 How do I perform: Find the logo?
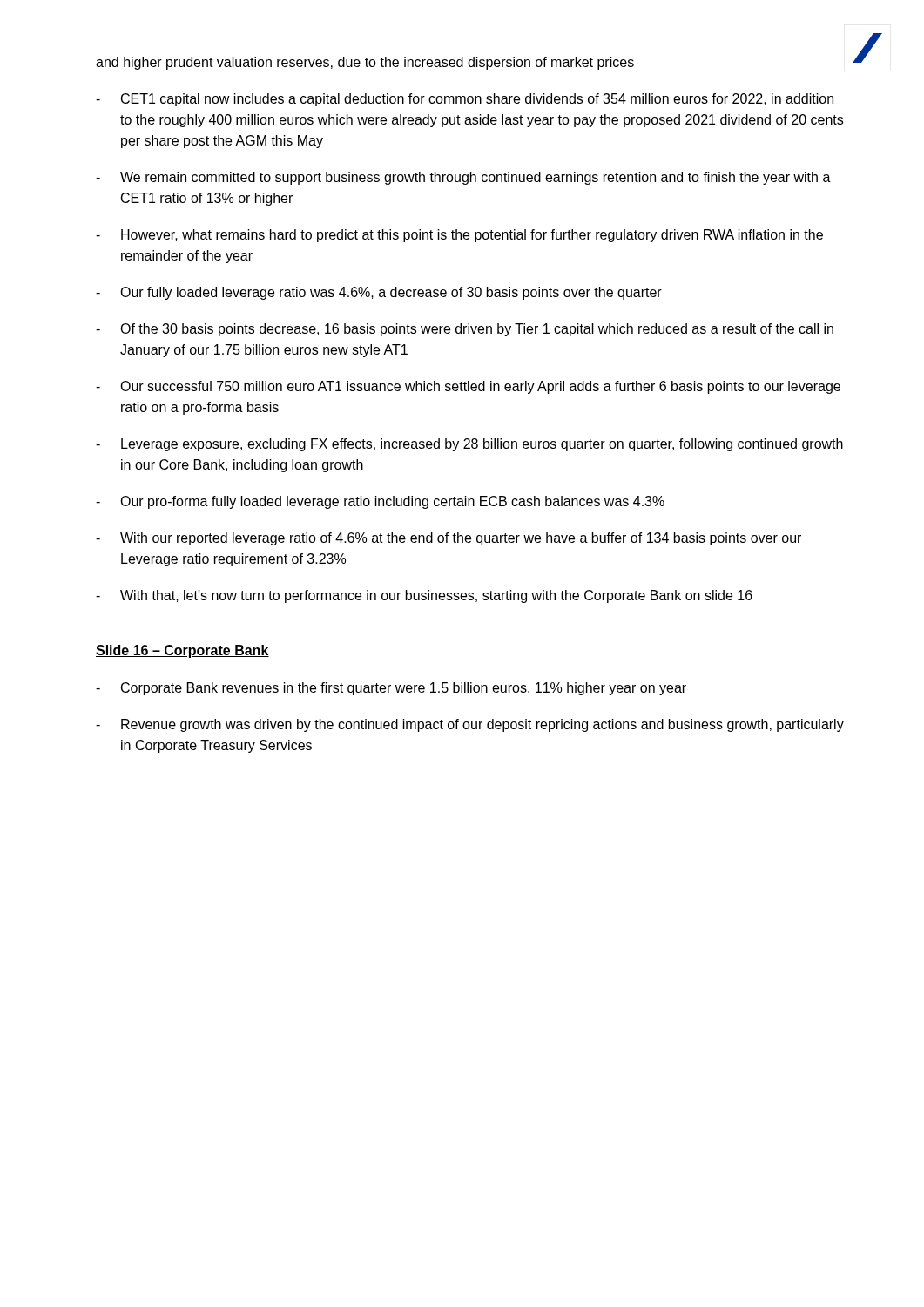coord(867,48)
